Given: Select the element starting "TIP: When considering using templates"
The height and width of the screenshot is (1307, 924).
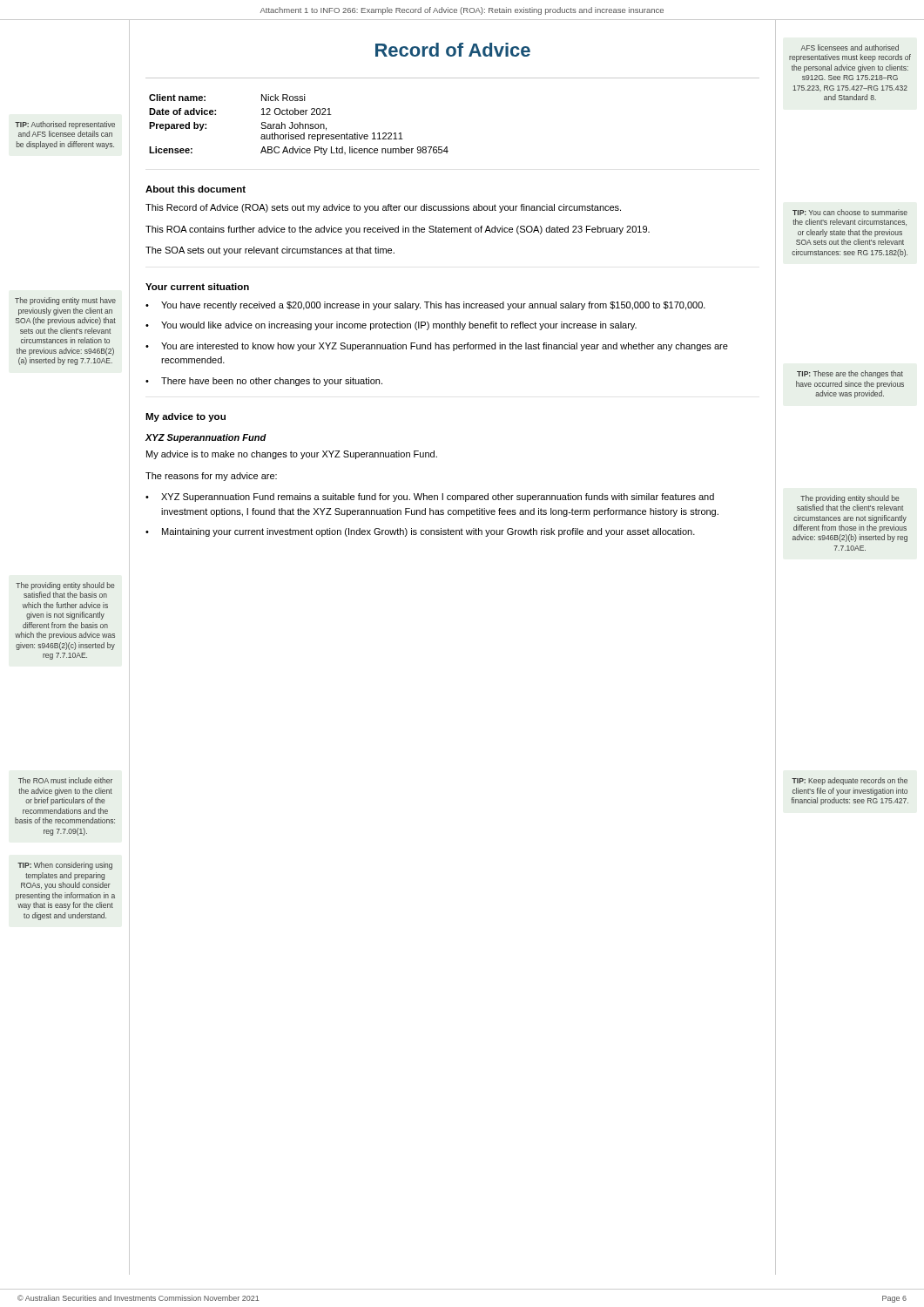Looking at the screenshot, I should pos(65,890).
